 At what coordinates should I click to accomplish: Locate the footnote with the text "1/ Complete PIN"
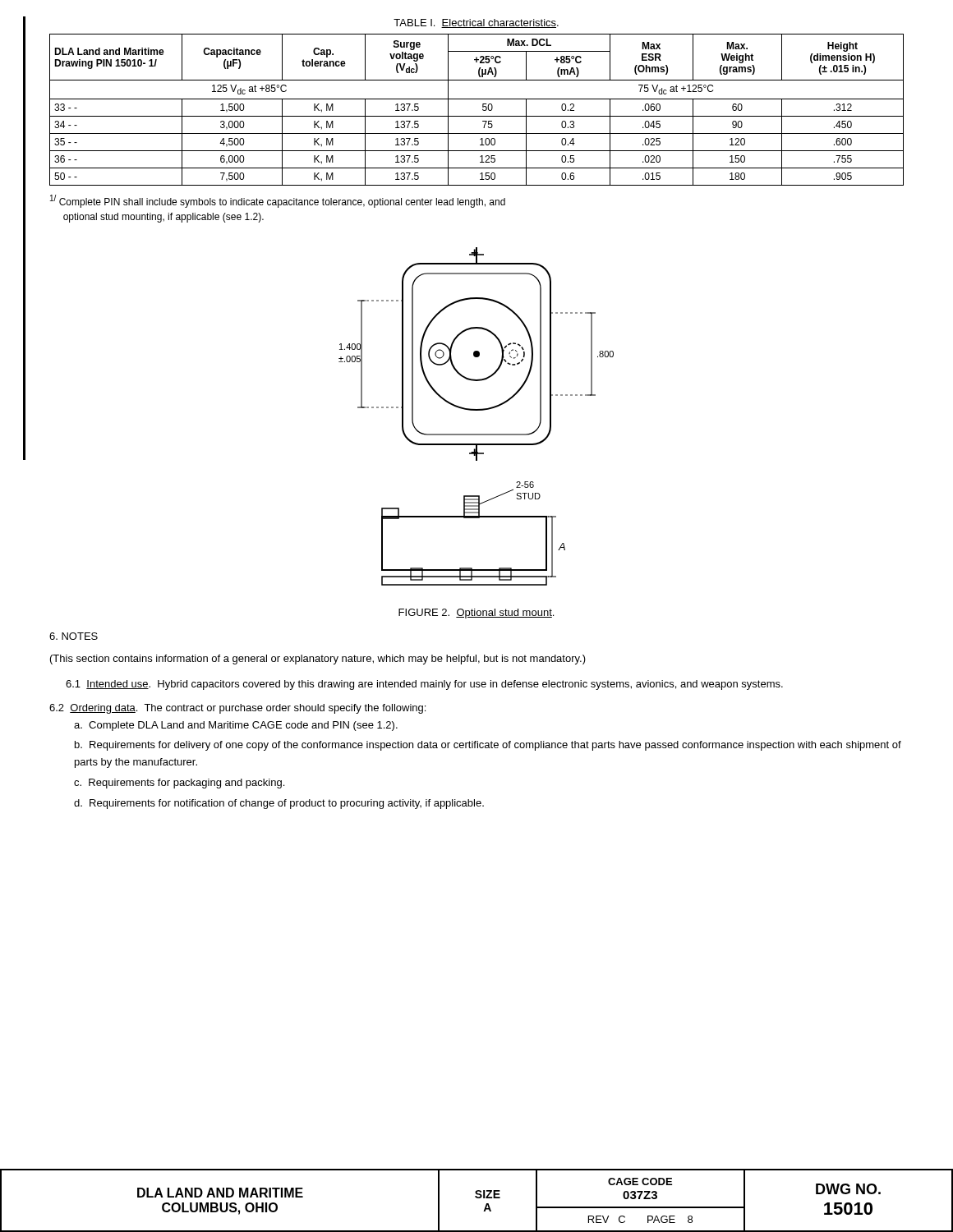pos(277,209)
